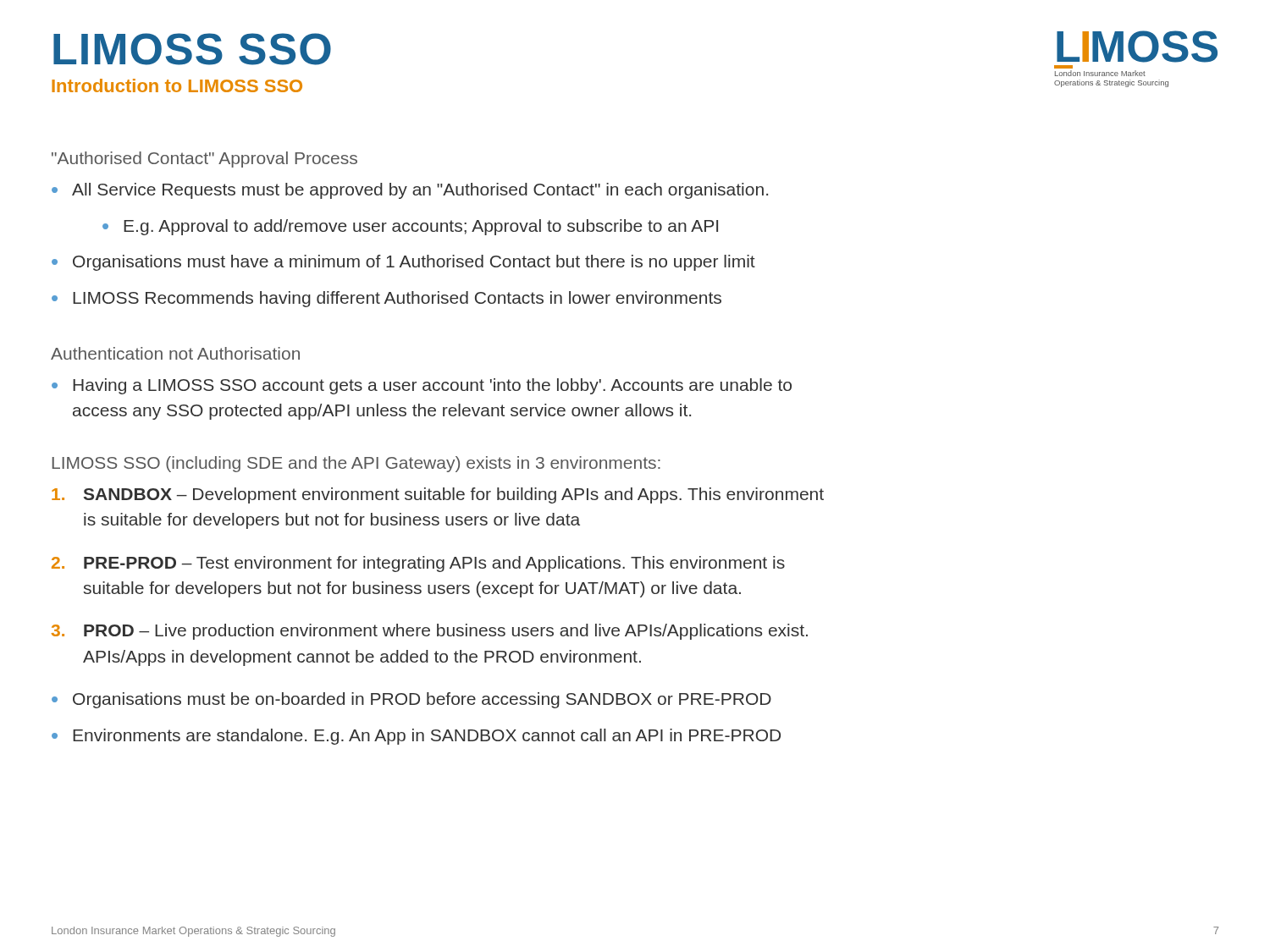1270x952 pixels.
Task: Find the text block starting "3. PROD –"
Action: (430, 644)
